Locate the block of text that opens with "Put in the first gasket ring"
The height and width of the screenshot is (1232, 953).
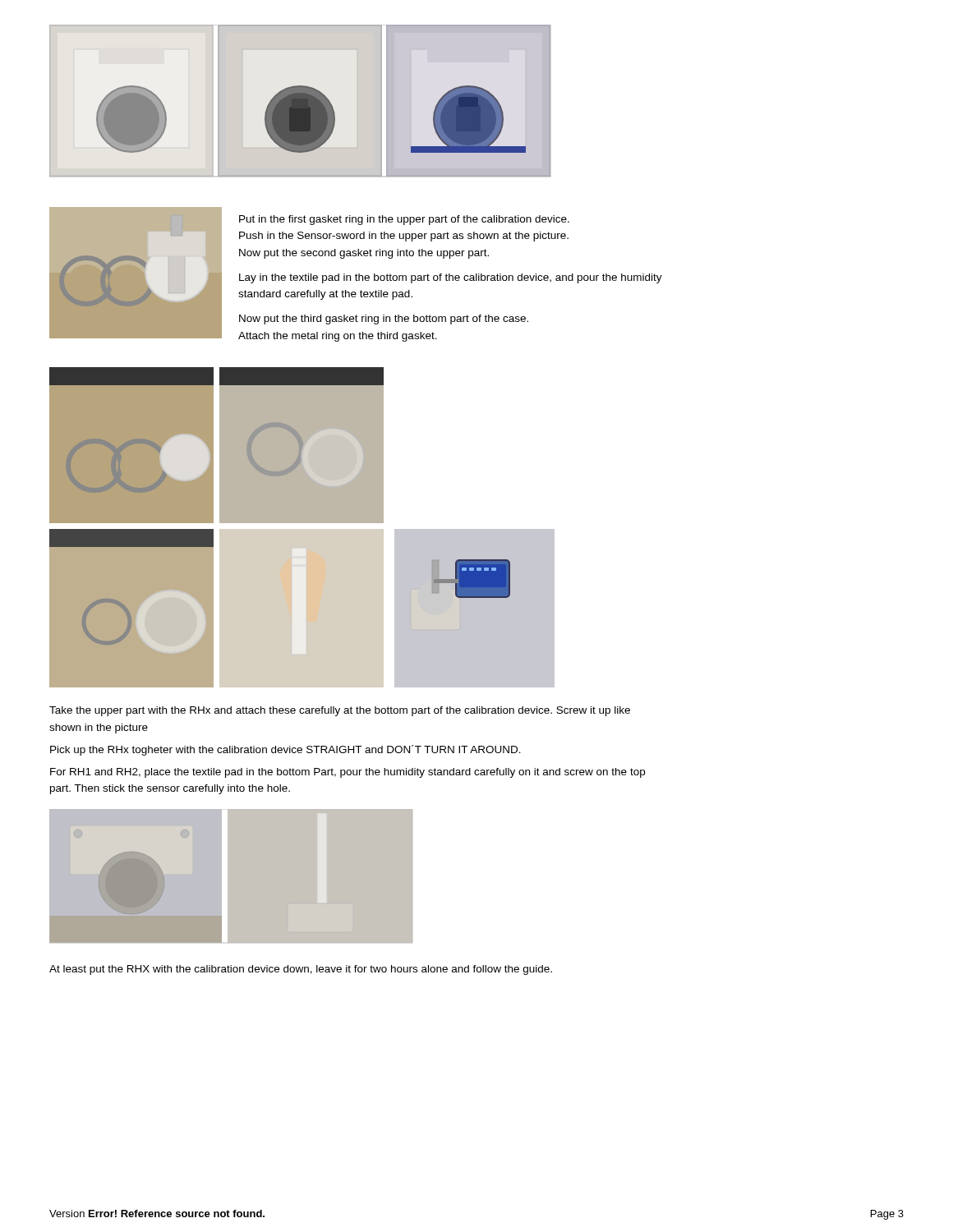(571, 278)
